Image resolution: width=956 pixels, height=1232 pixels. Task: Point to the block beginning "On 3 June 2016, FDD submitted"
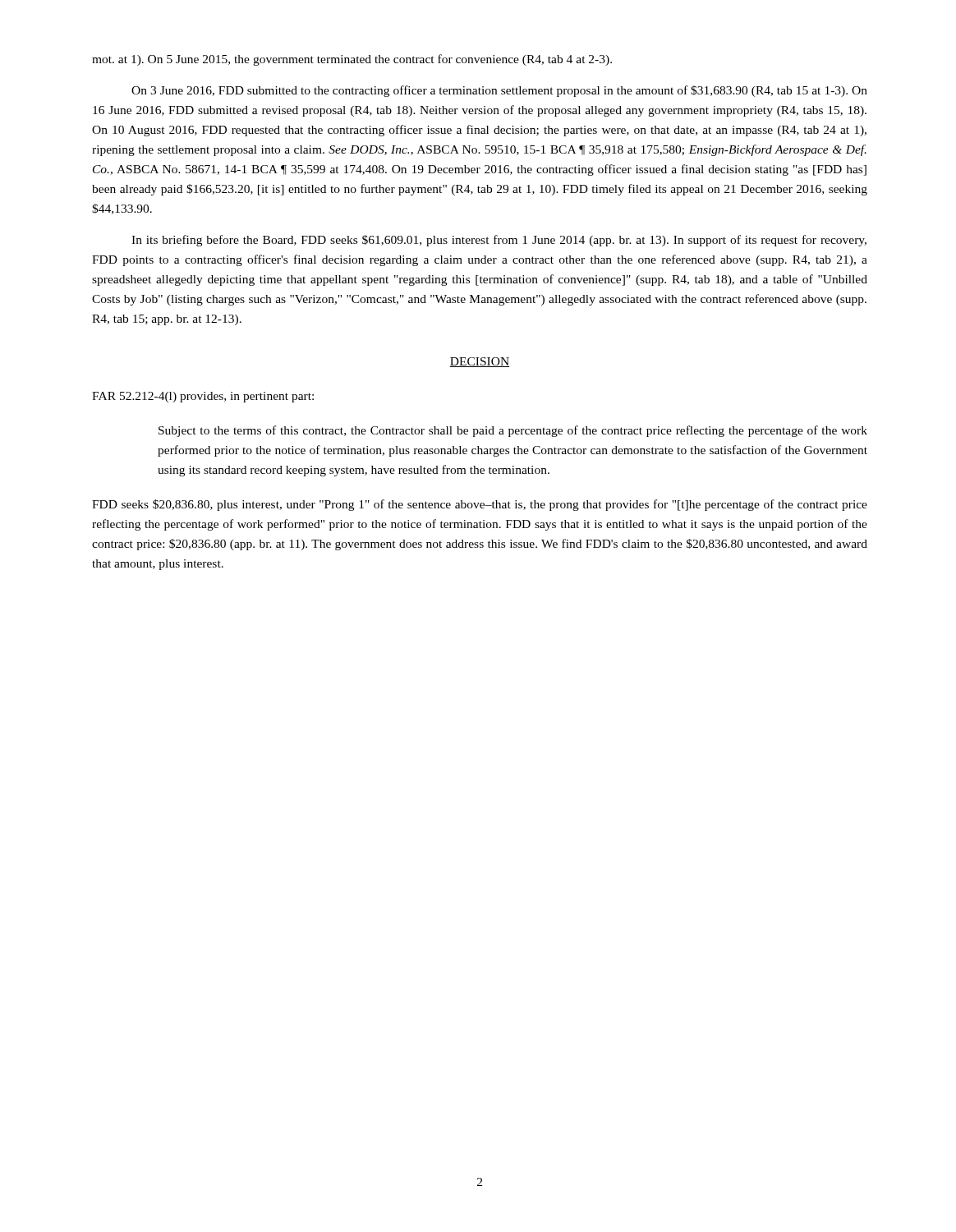pyautogui.click(x=480, y=150)
